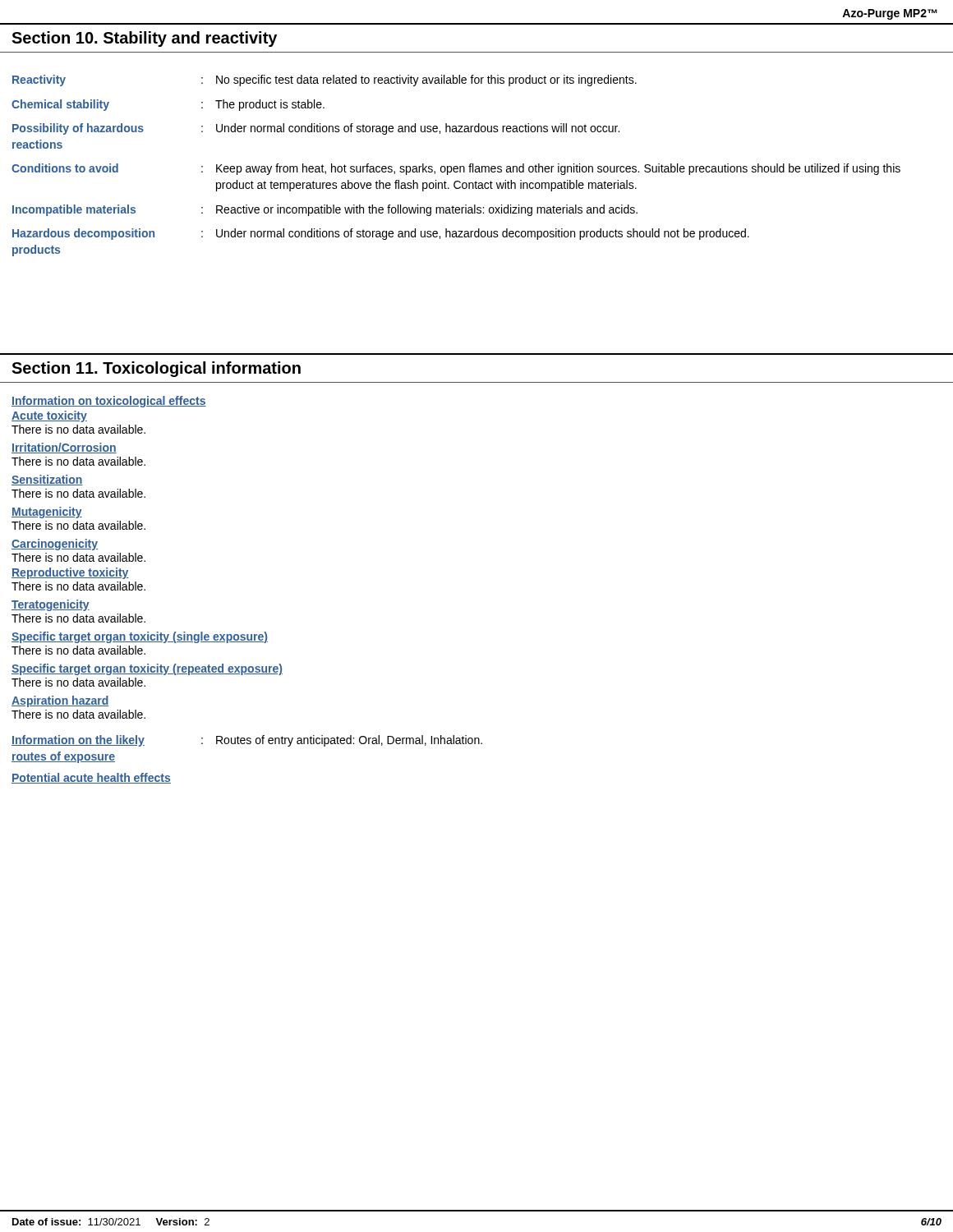
Task: Select the text that reads "Chemical stability : The product is stable."
Action: 57,105
